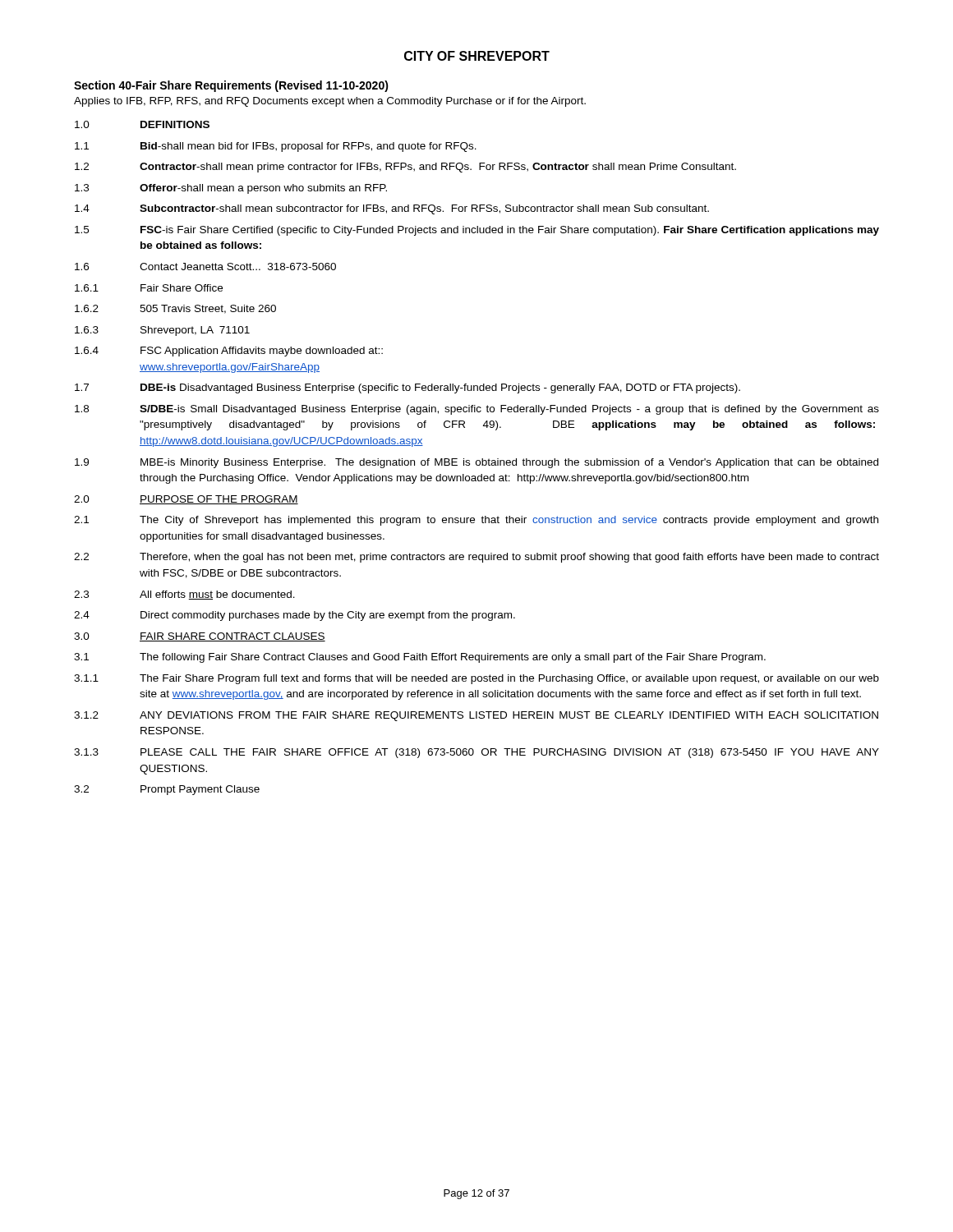Click on the text starting "6.4 FSC Application Affidavits maybe"

[229, 352]
